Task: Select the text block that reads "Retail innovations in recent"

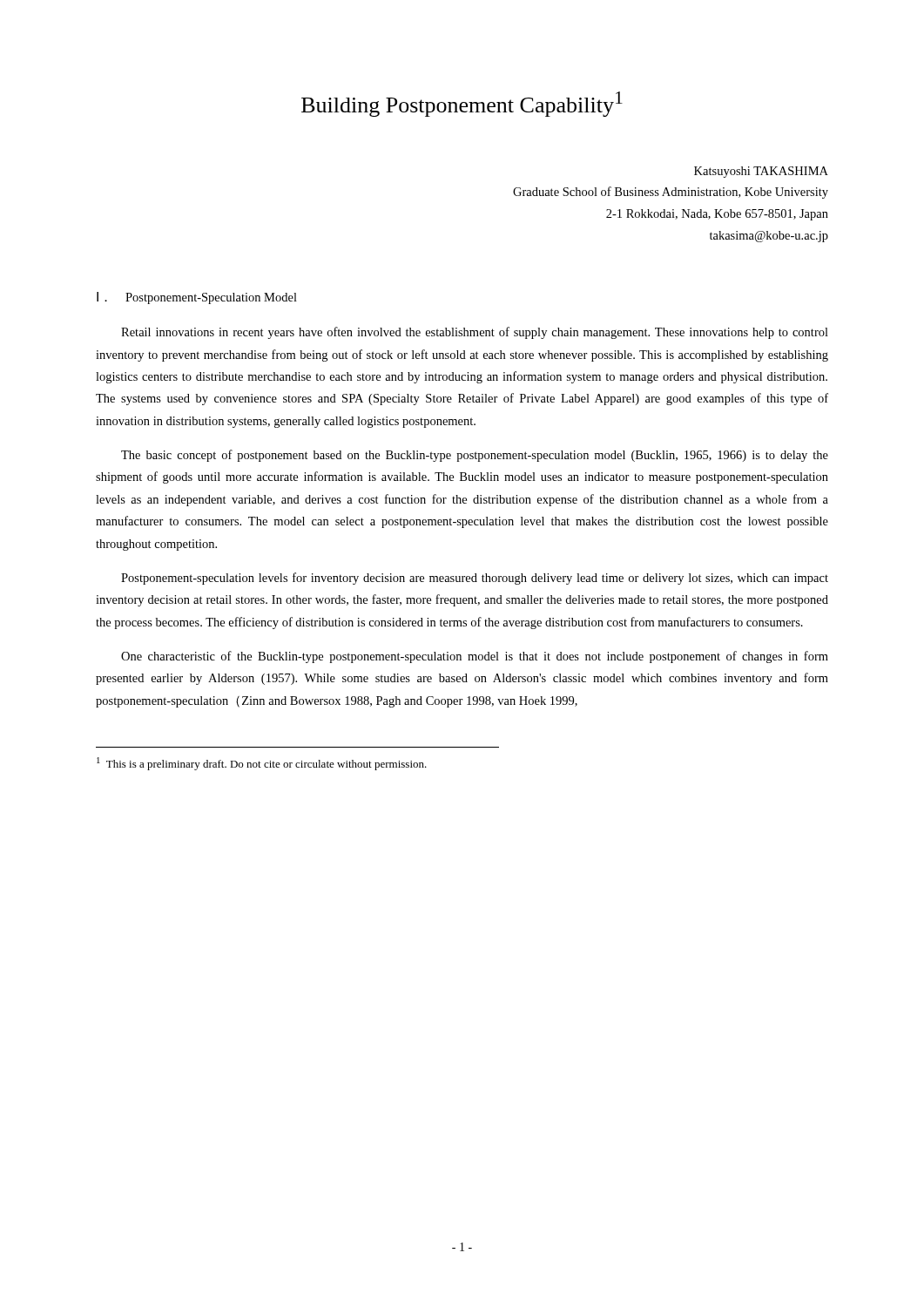Action: tap(462, 376)
